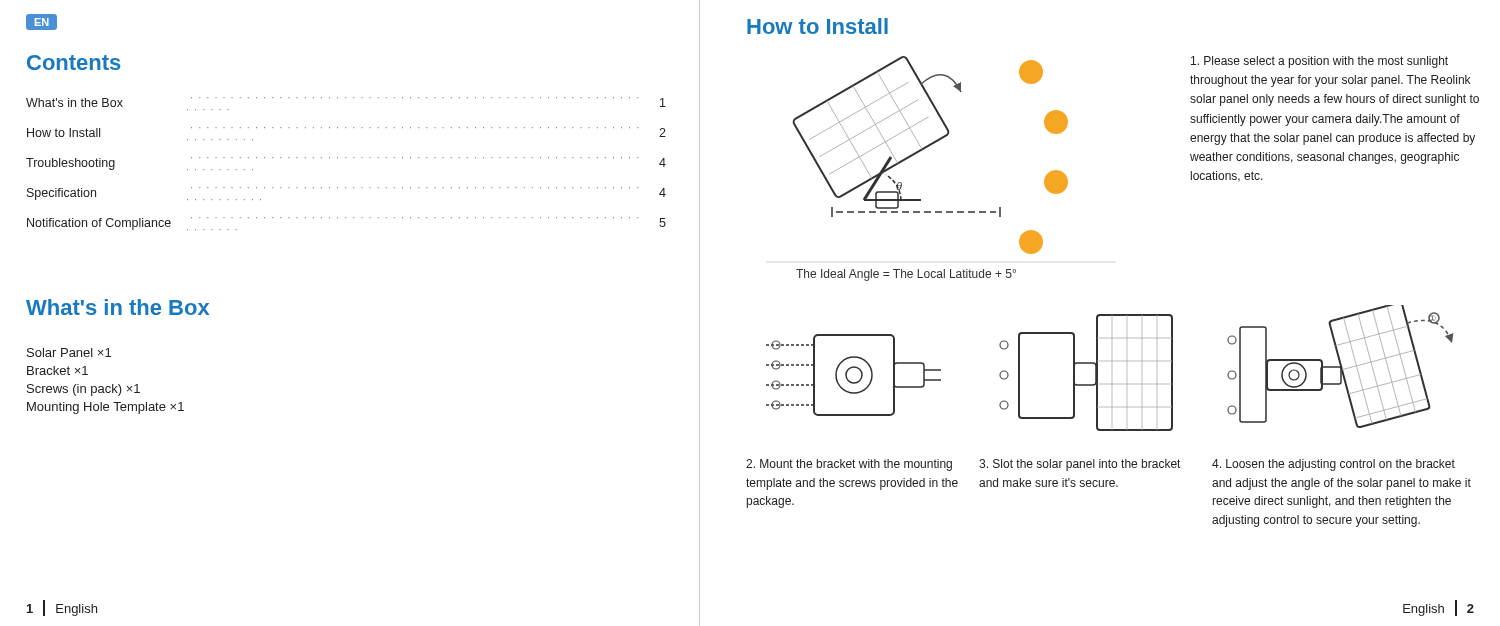Viewport: 1500px width, 626px height.
Task: Find the text block that reads "Loosen the adjusting control on the bracket"
Action: click(x=1341, y=492)
